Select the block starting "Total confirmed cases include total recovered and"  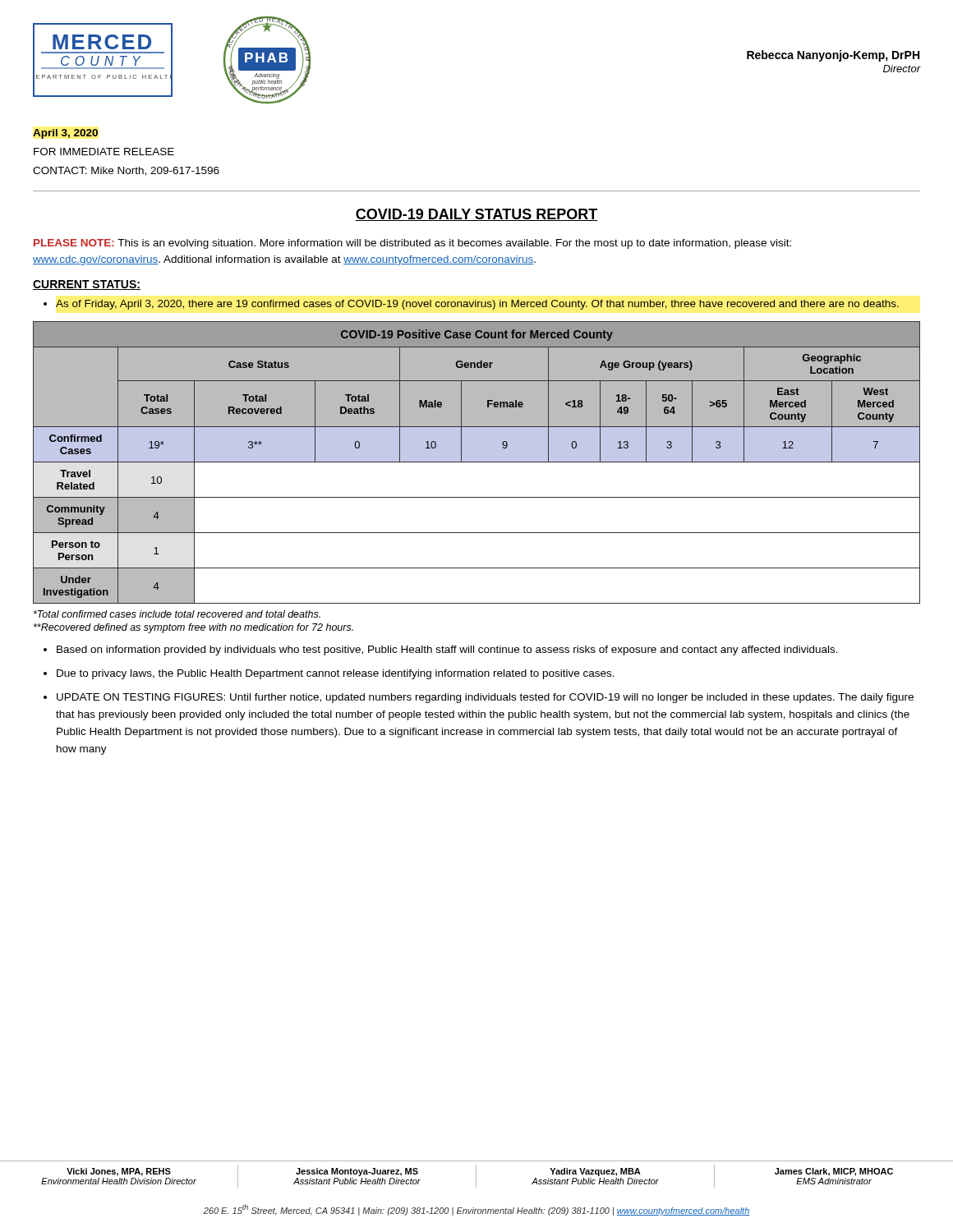pyautogui.click(x=177, y=615)
